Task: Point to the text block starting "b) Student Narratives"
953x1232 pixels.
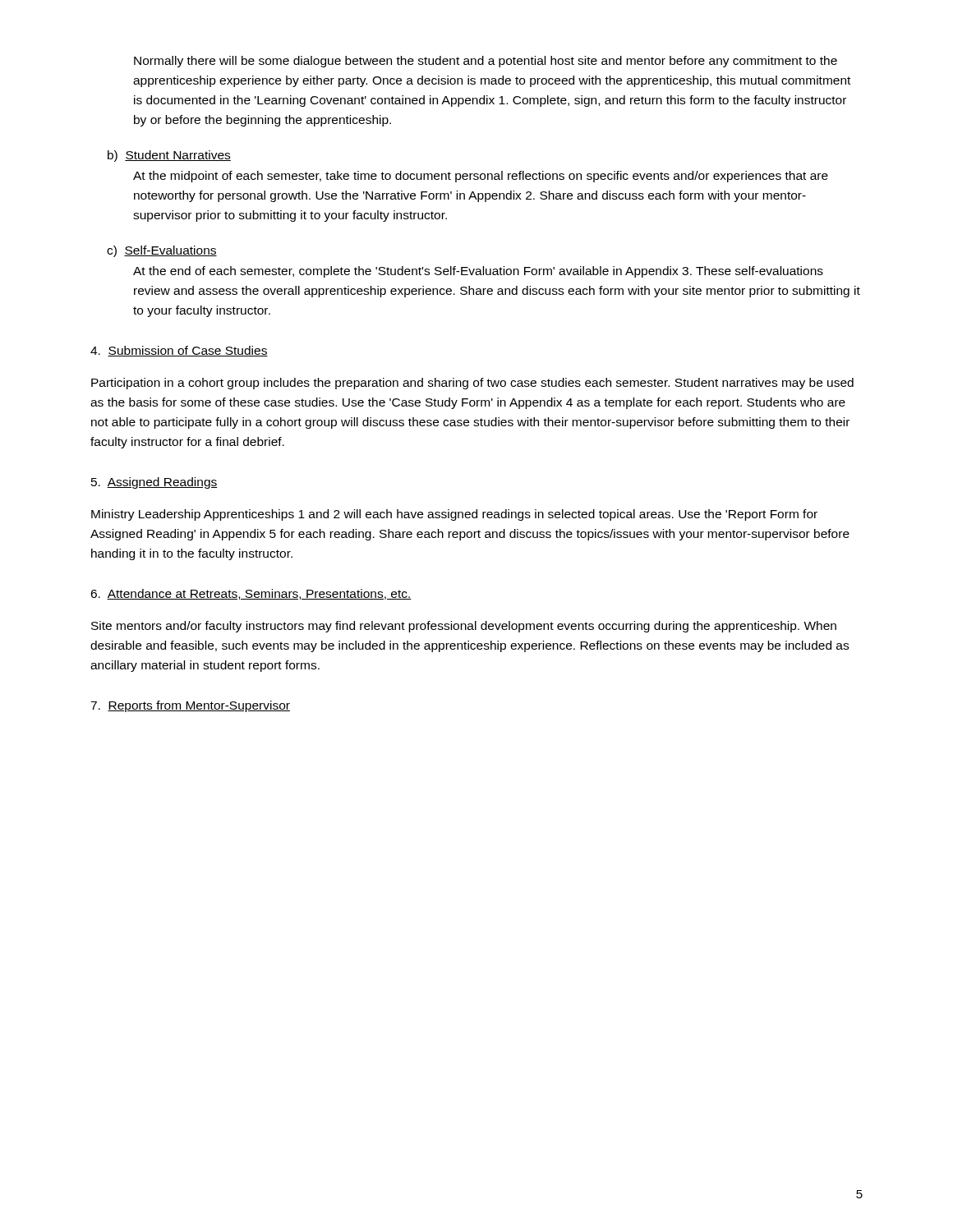Action: [169, 155]
